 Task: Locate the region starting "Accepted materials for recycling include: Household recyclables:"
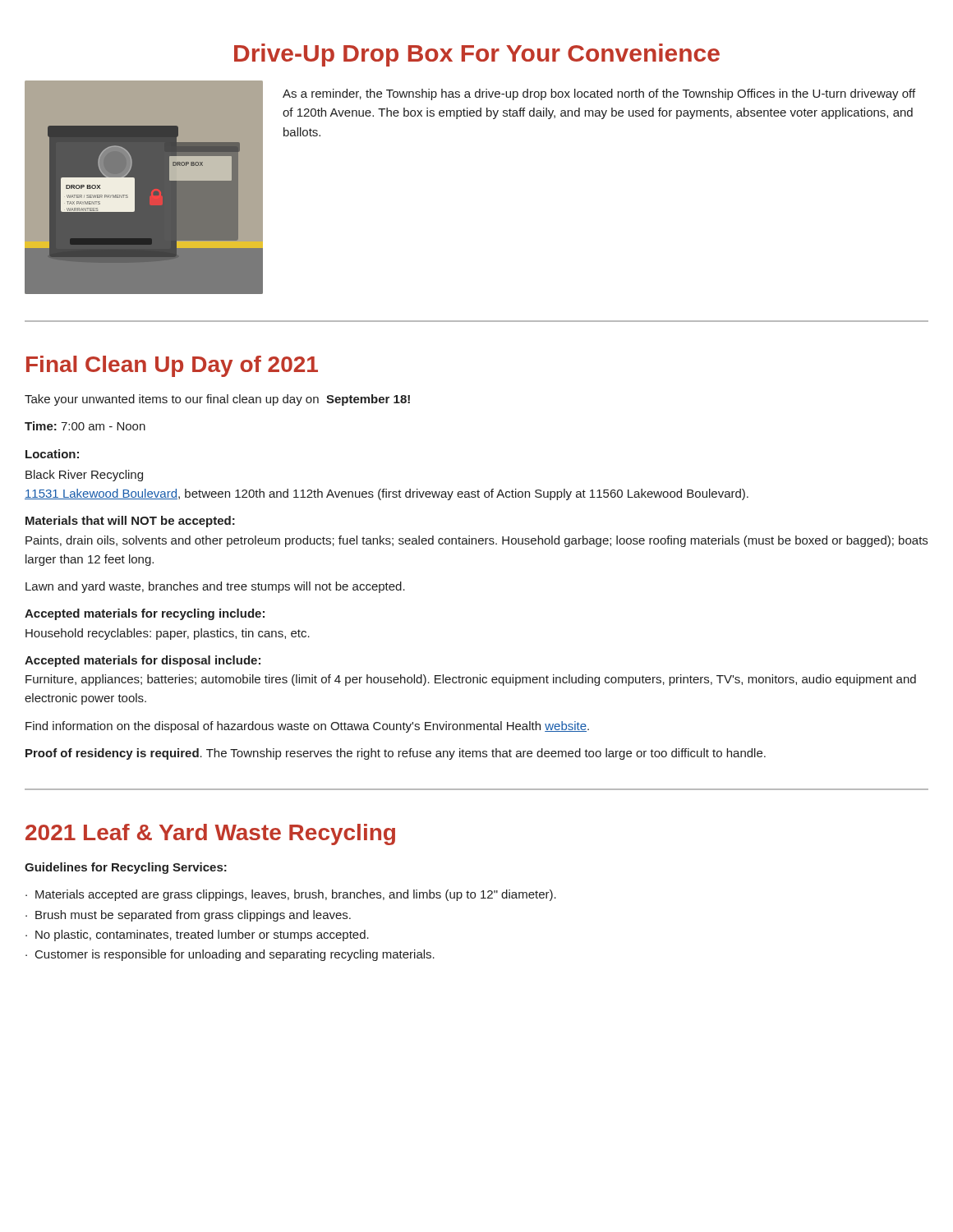[167, 623]
